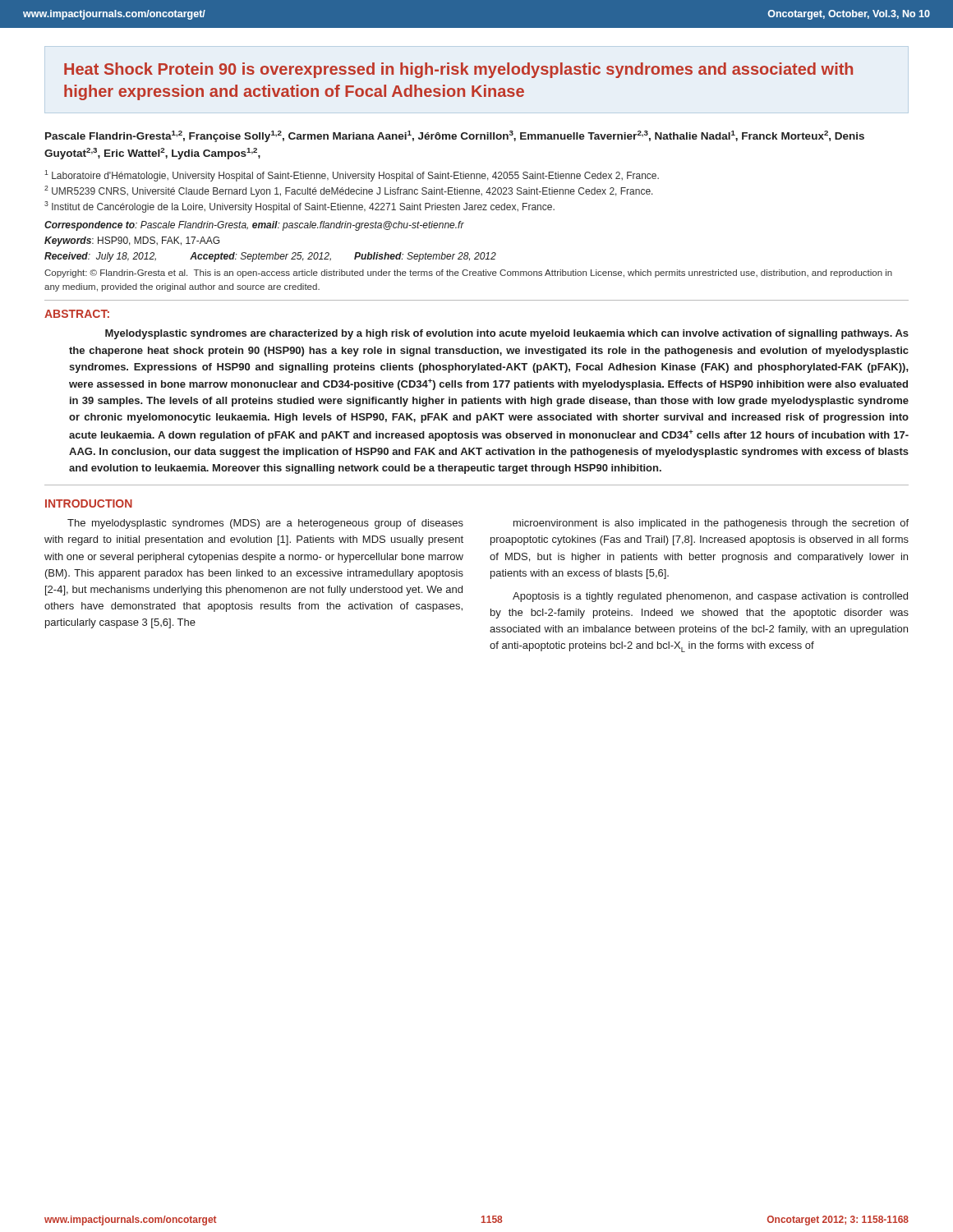
Task: Click on the text block with the text "1 Laboratoire d'Hématologie, University Hospital"
Action: [x=352, y=175]
